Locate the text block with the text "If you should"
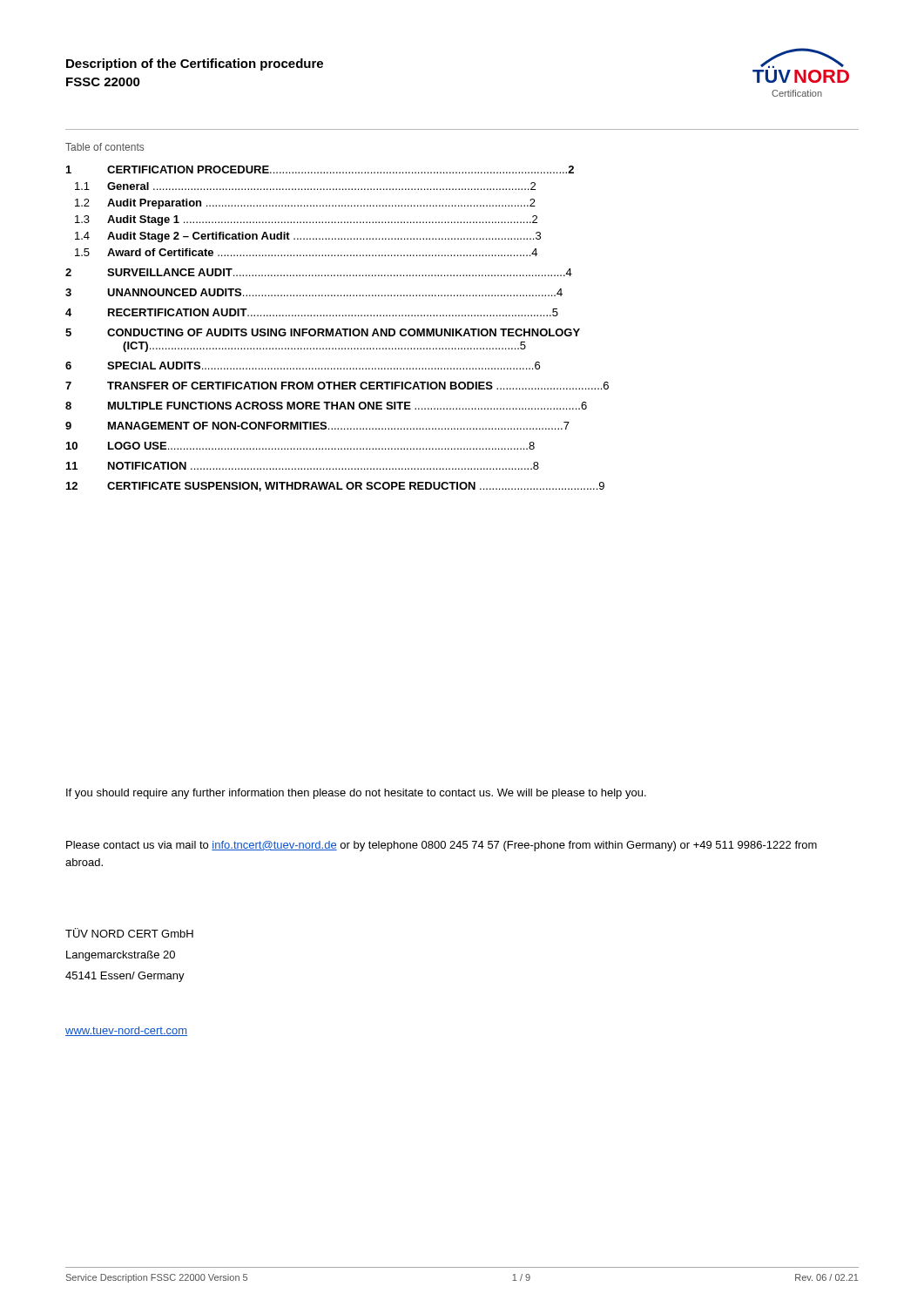924x1307 pixels. click(356, 792)
